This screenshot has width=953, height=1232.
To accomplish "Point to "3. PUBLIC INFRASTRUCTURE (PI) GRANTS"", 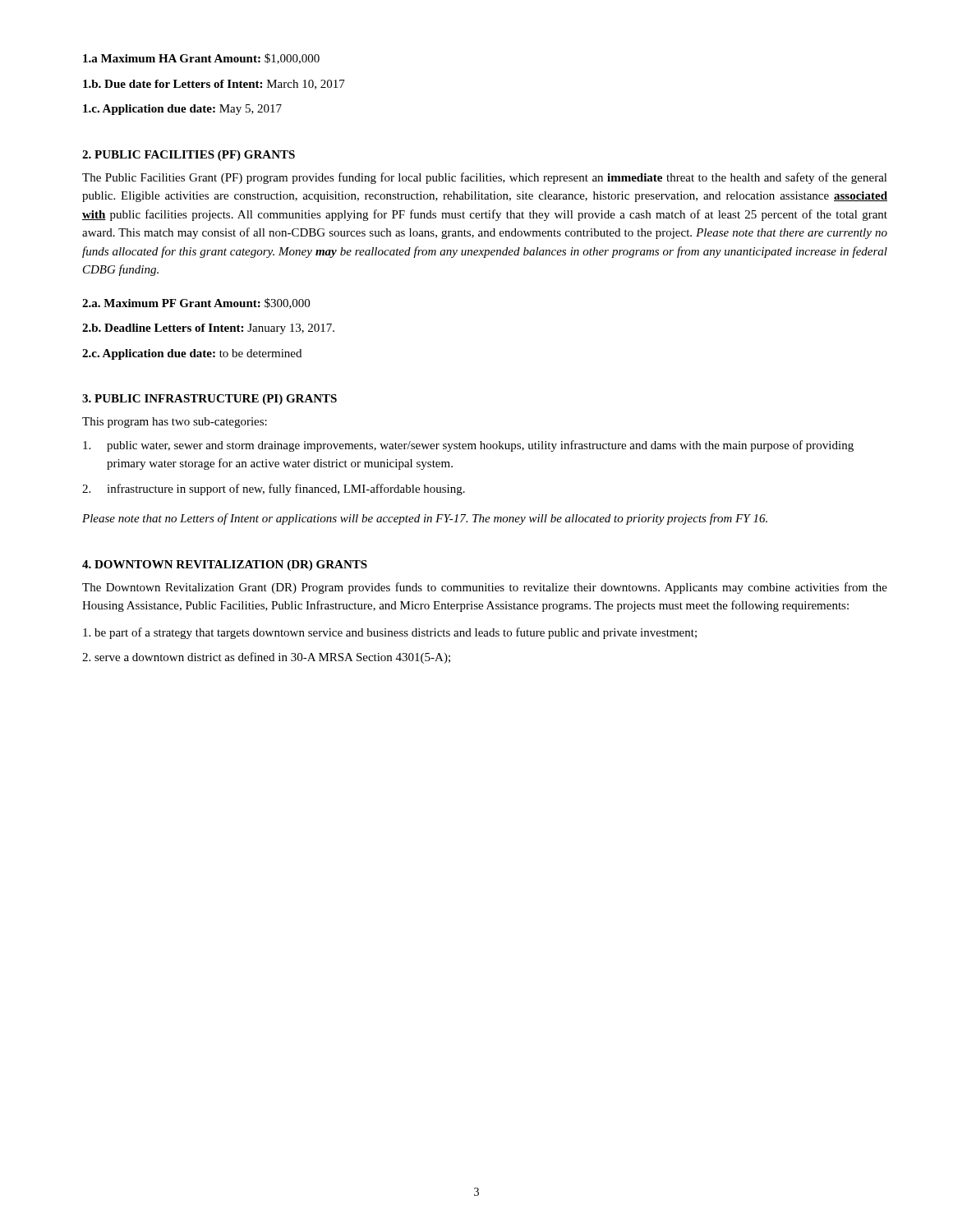I will (x=210, y=398).
